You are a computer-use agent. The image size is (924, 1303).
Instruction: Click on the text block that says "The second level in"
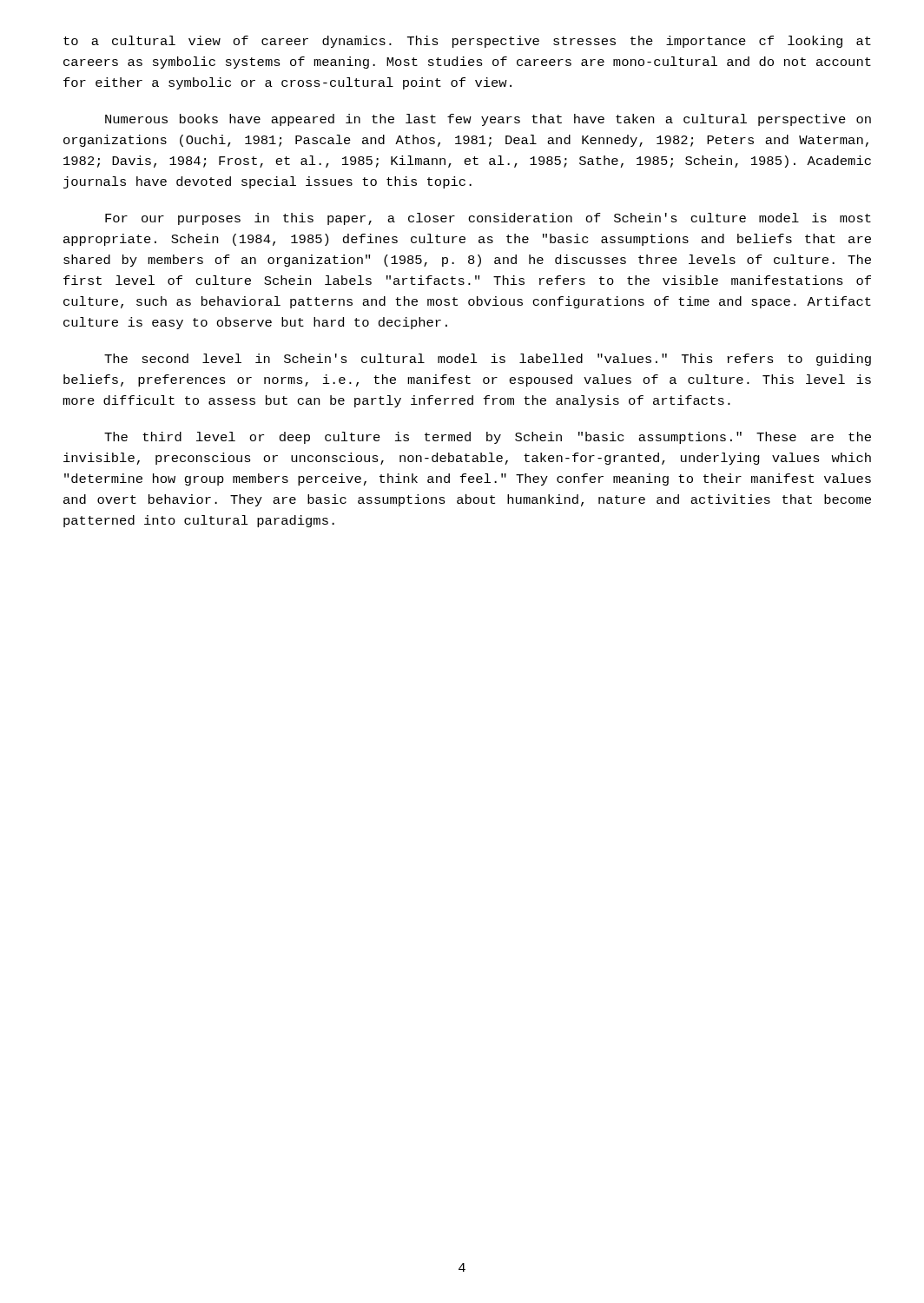467,381
